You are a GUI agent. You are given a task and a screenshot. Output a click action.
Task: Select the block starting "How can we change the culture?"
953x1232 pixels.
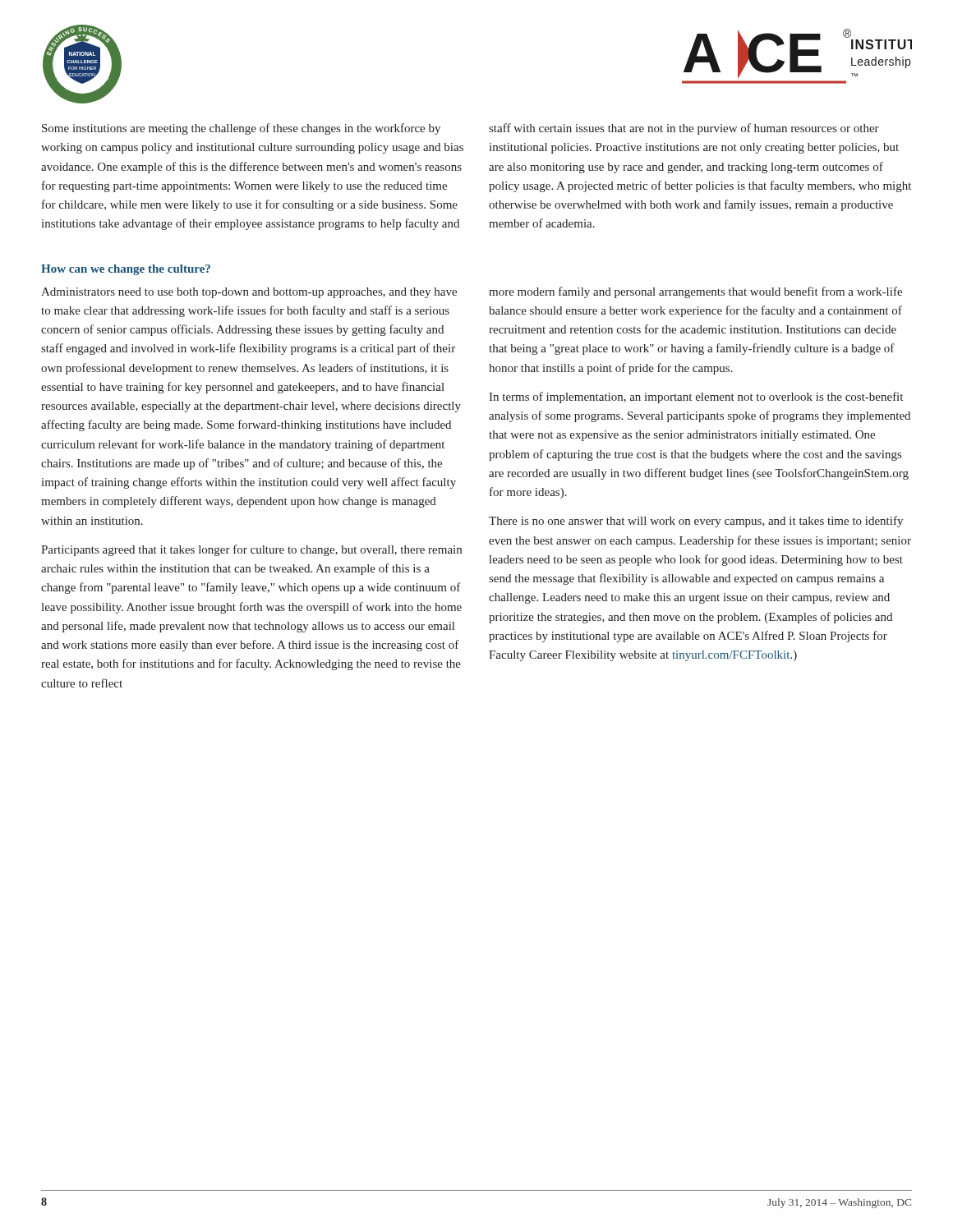pos(126,268)
